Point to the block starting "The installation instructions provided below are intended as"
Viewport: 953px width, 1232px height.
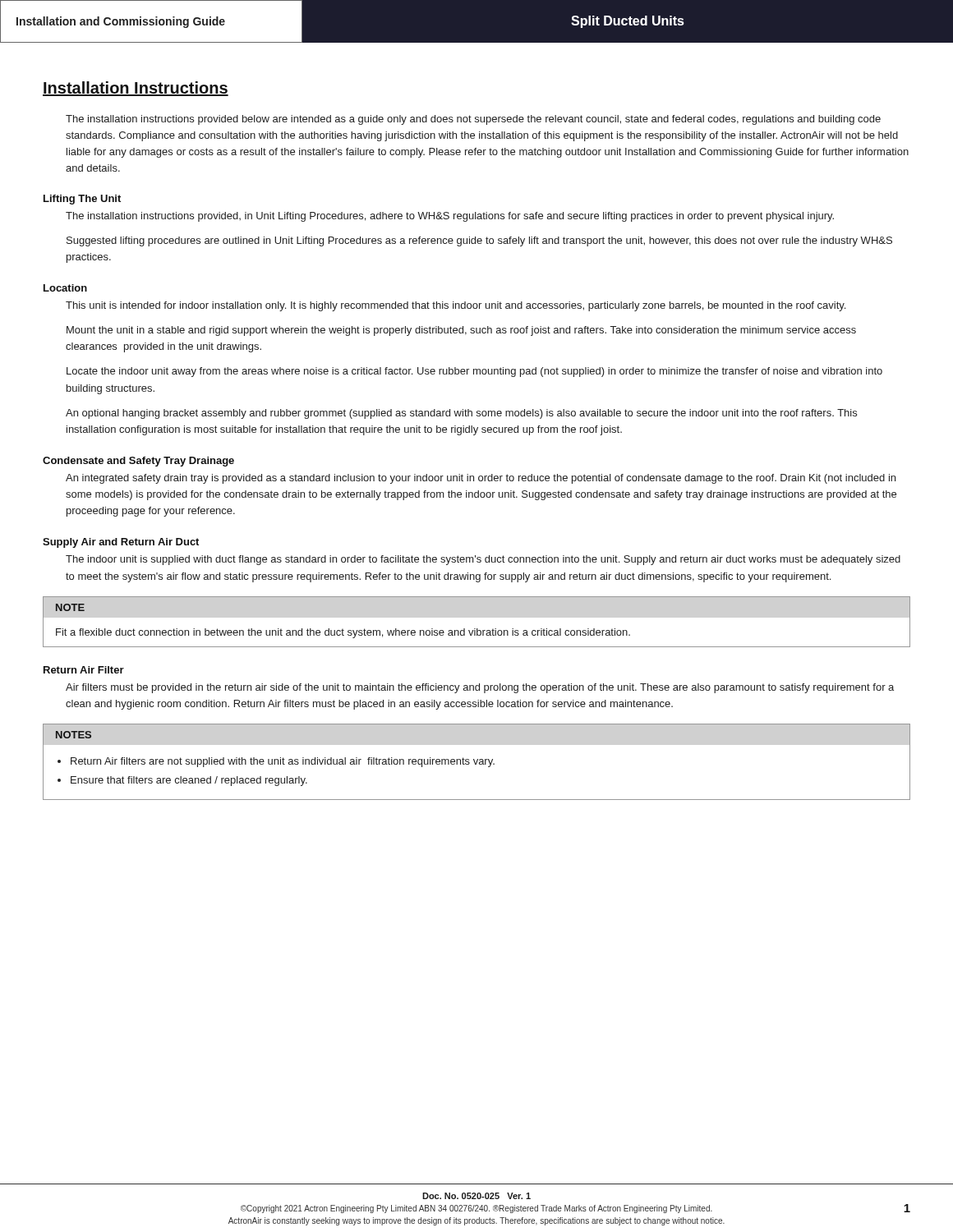tap(487, 143)
